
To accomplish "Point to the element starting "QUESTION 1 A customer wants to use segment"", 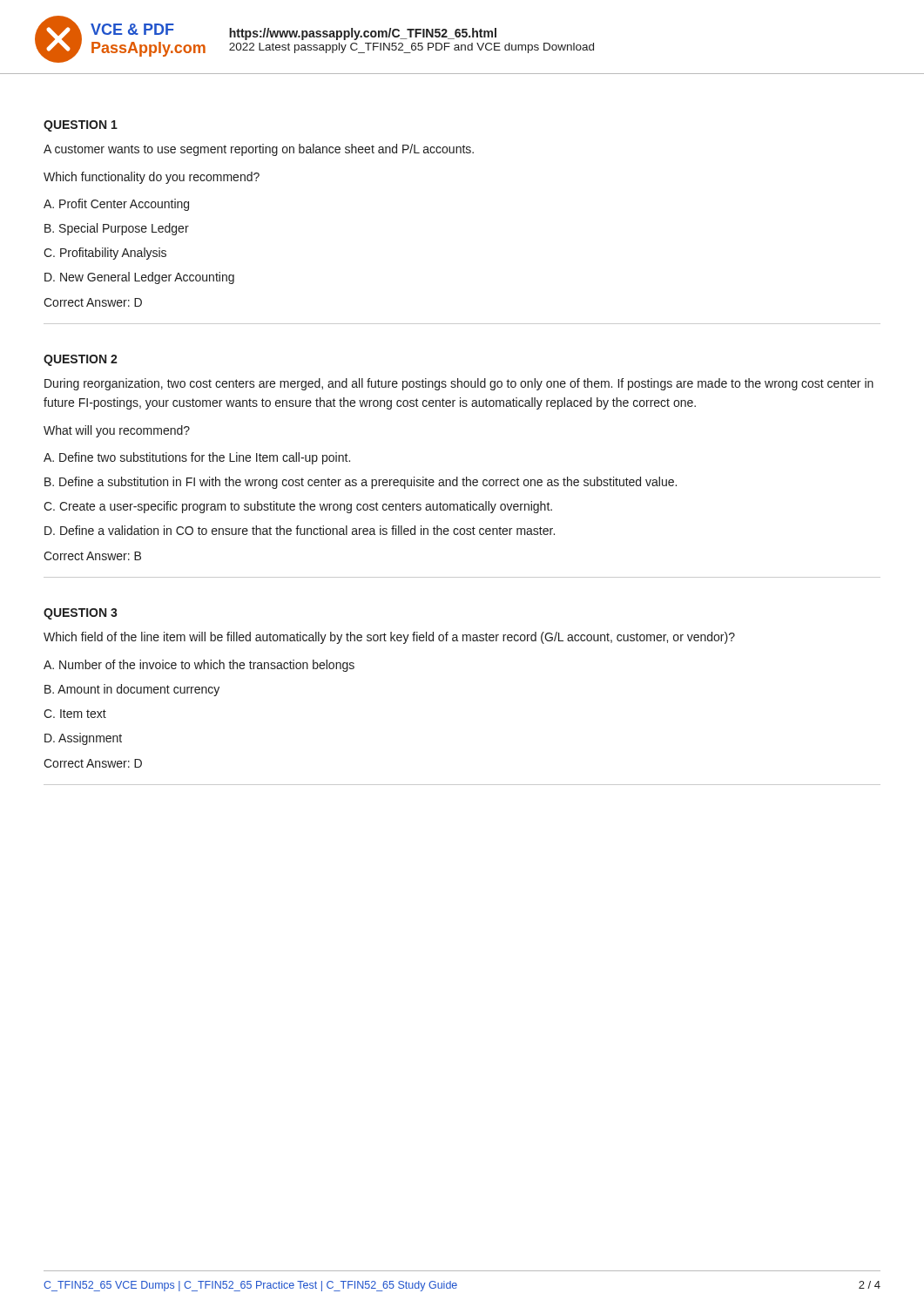I will pos(81,126).
